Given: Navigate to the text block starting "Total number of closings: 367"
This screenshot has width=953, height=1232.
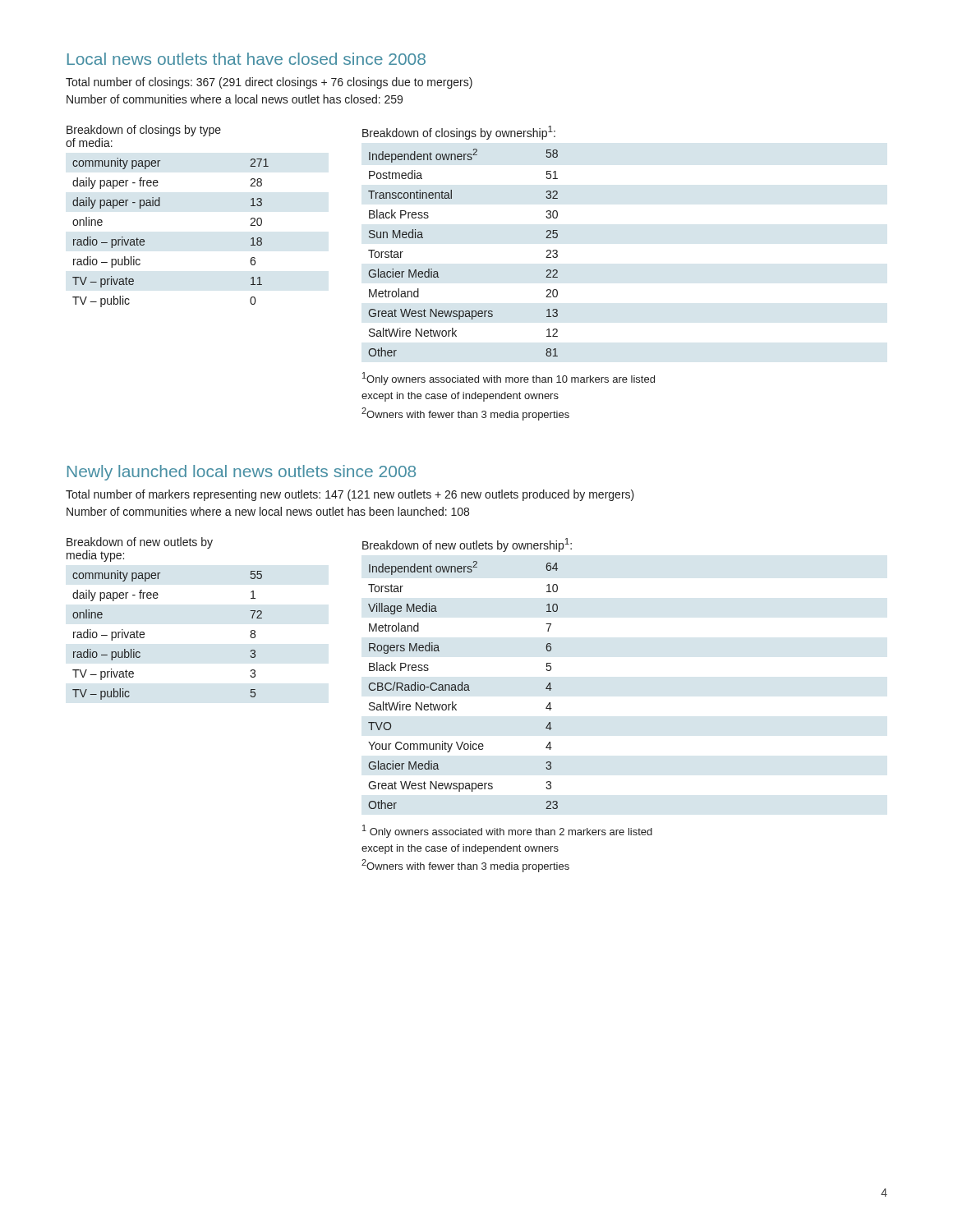Looking at the screenshot, I should [x=269, y=91].
